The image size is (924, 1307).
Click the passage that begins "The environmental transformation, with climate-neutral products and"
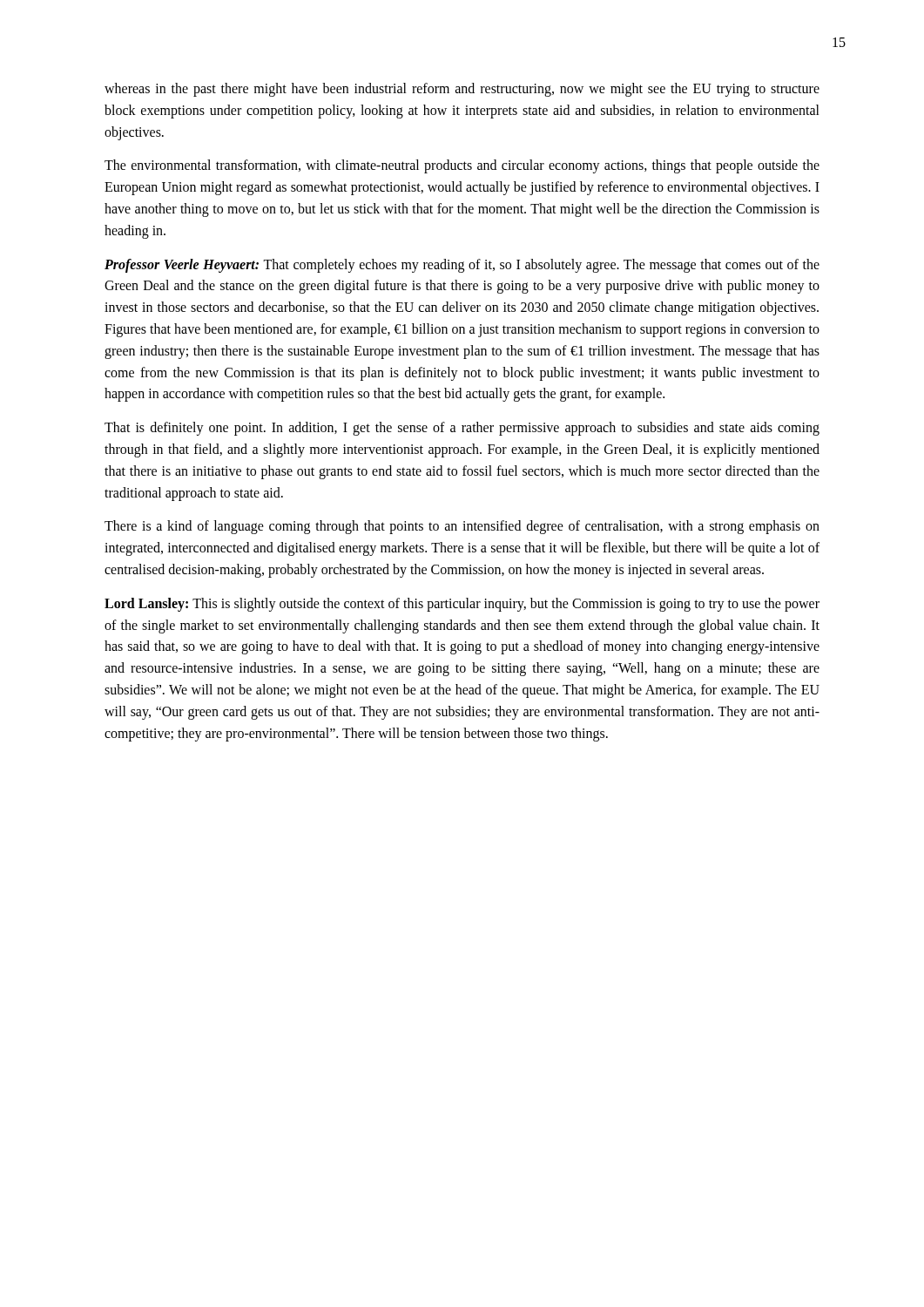(462, 198)
